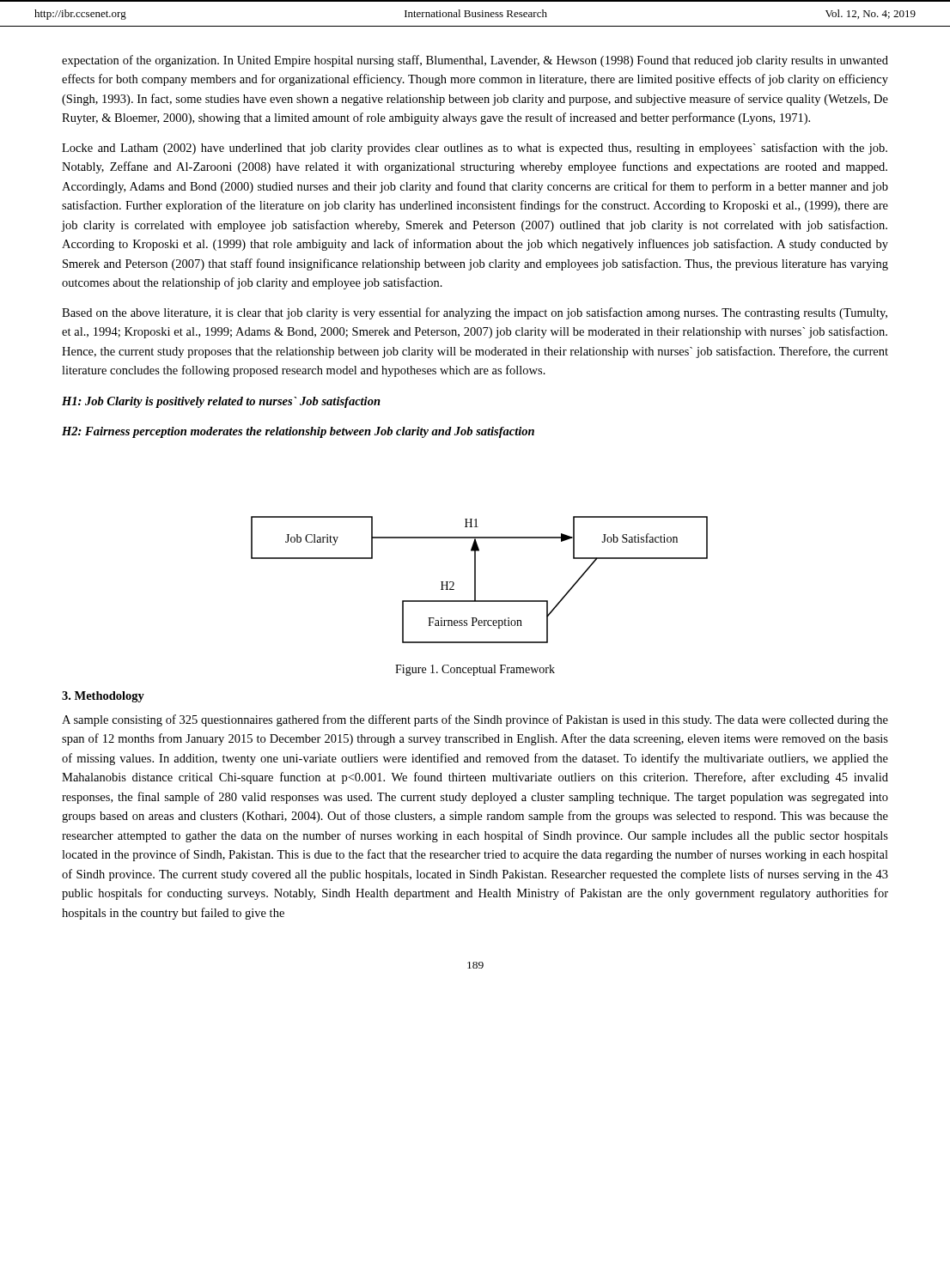Click on the section header that reads "3. Methodology"
The width and height of the screenshot is (950, 1288).
click(x=103, y=696)
